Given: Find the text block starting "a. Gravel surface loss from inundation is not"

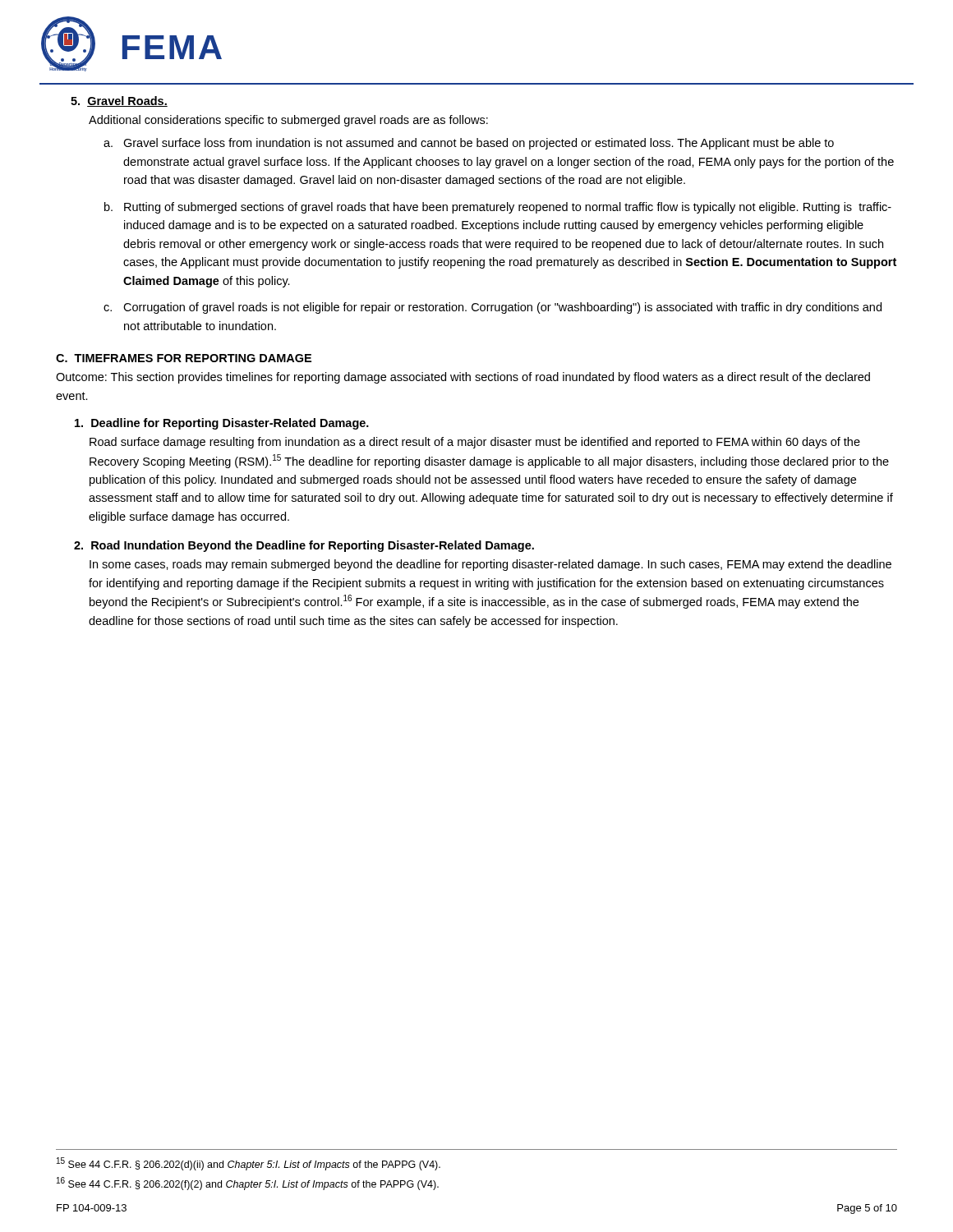Looking at the screenshot, I should point(500,162).
